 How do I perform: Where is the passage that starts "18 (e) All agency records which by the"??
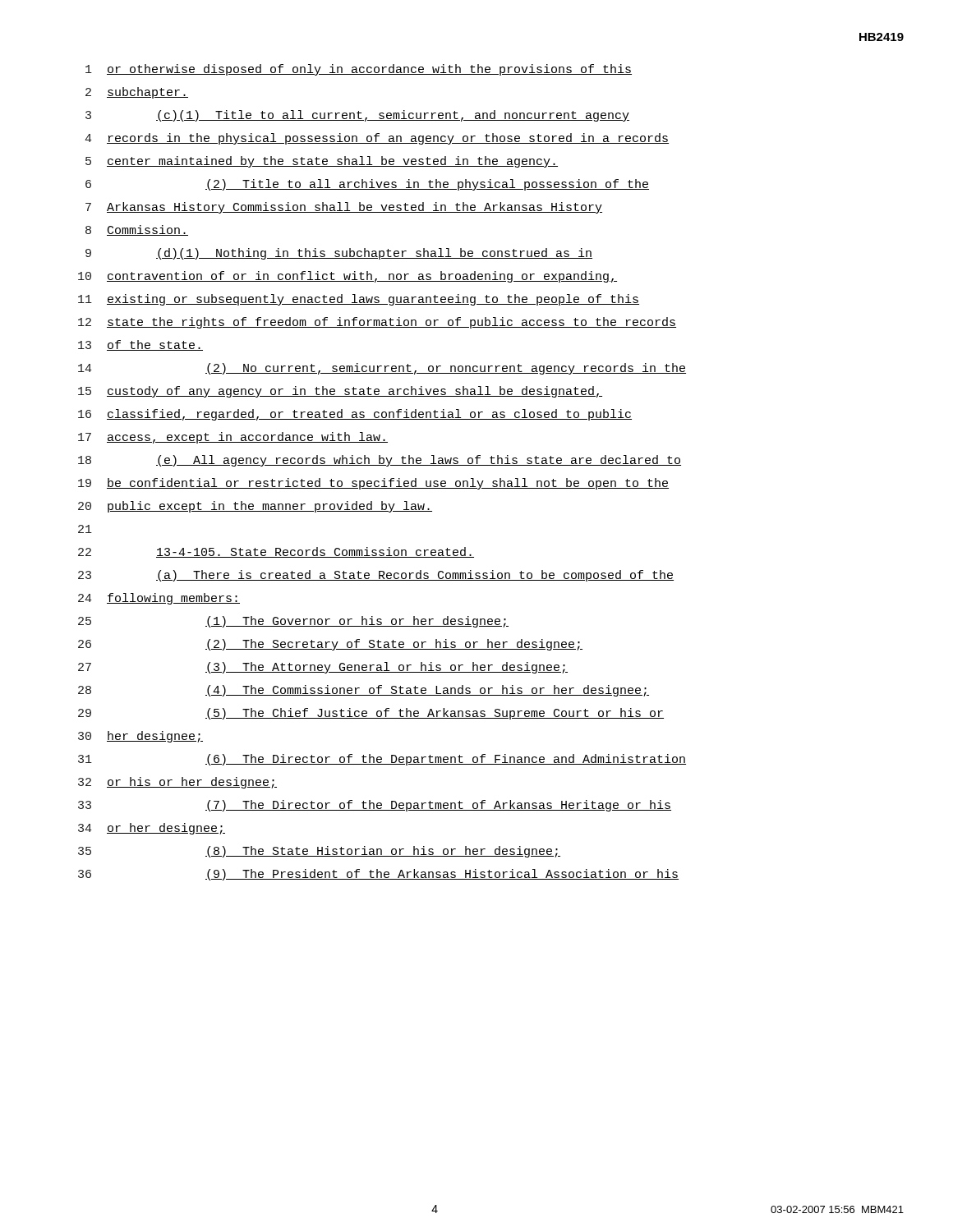click(476, 462)
